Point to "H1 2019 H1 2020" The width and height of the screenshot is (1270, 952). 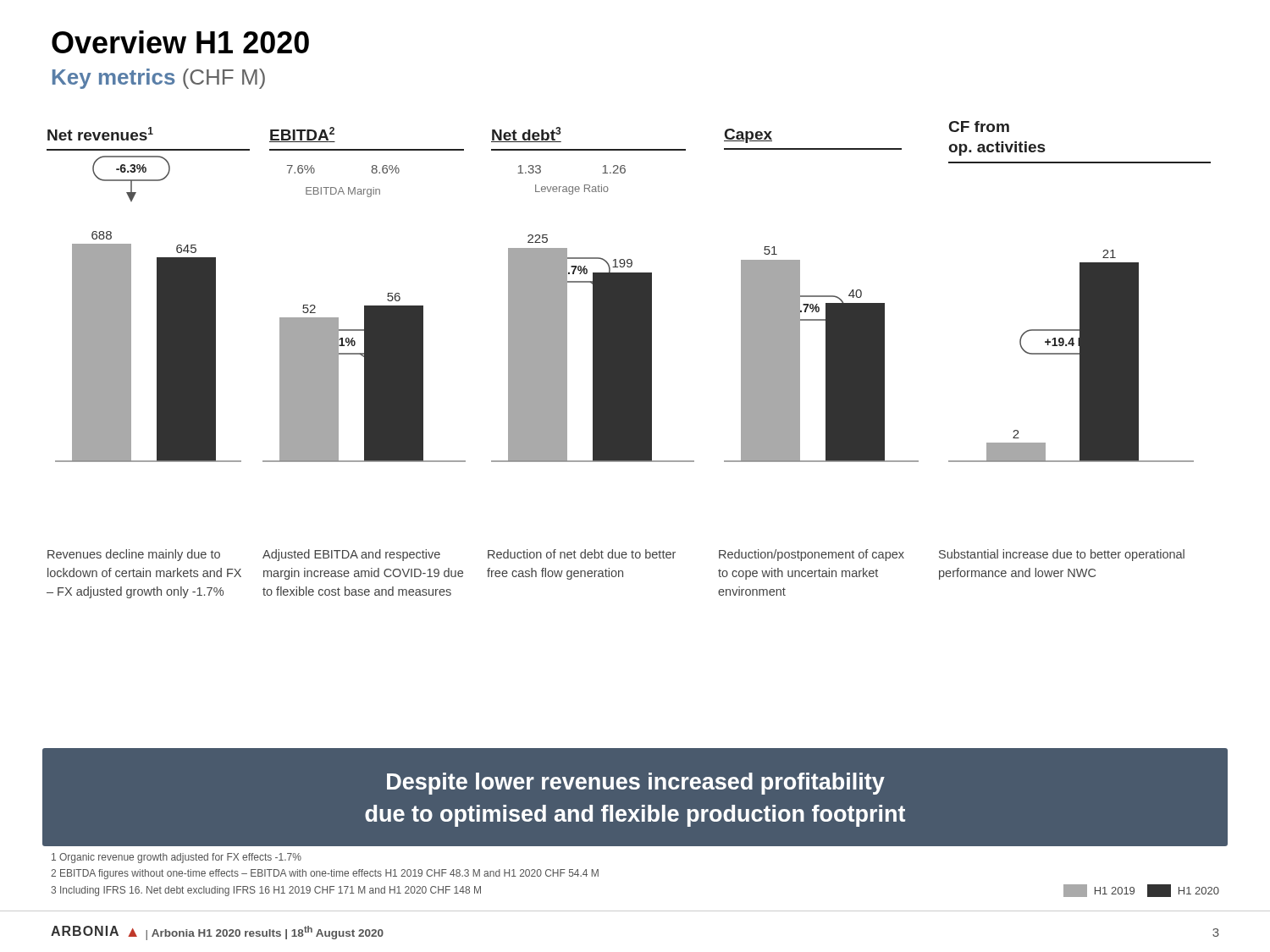pyautogui.click(x=1141, y=891)
